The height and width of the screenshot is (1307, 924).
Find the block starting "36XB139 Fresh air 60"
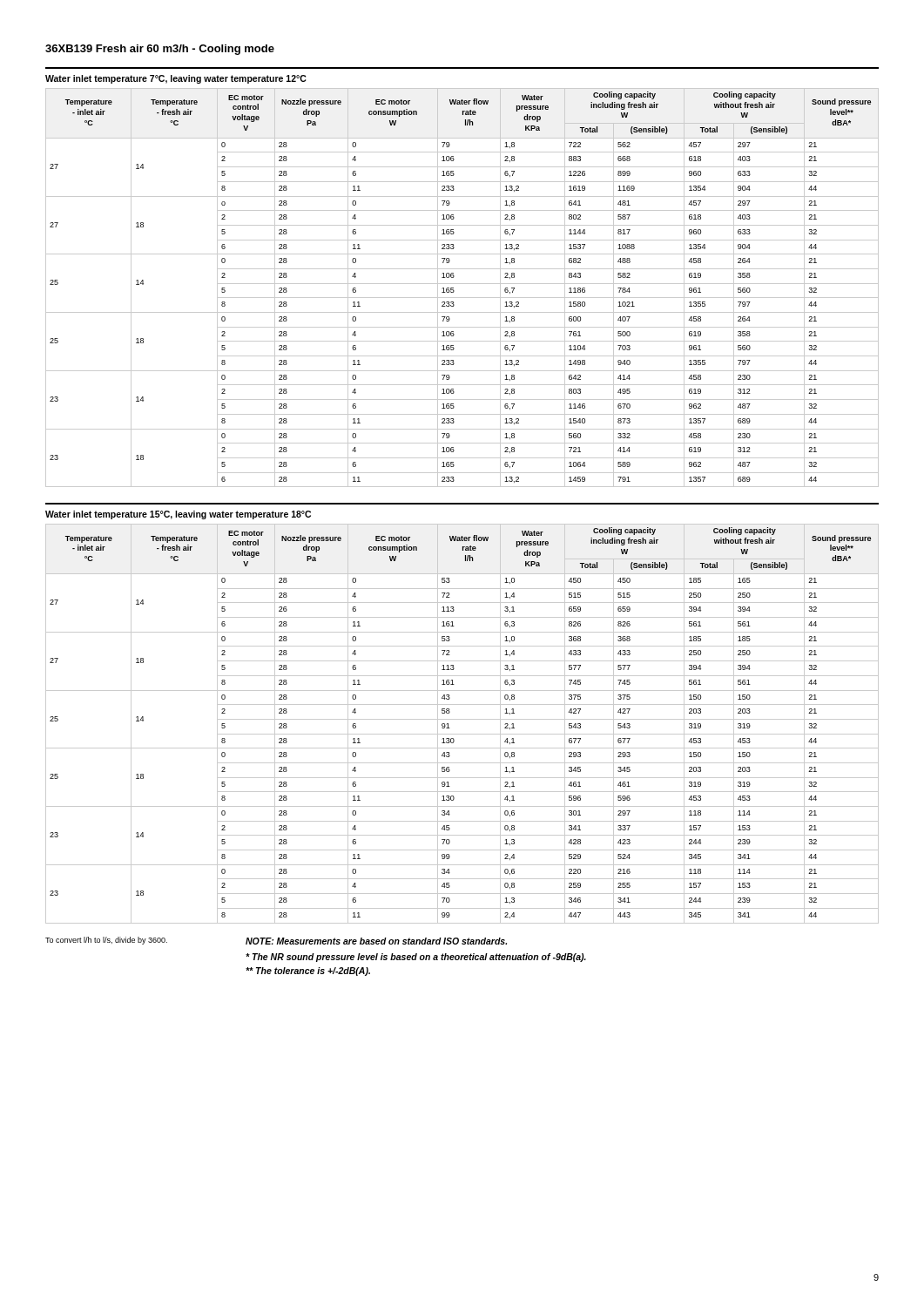[x=160, y=48]
